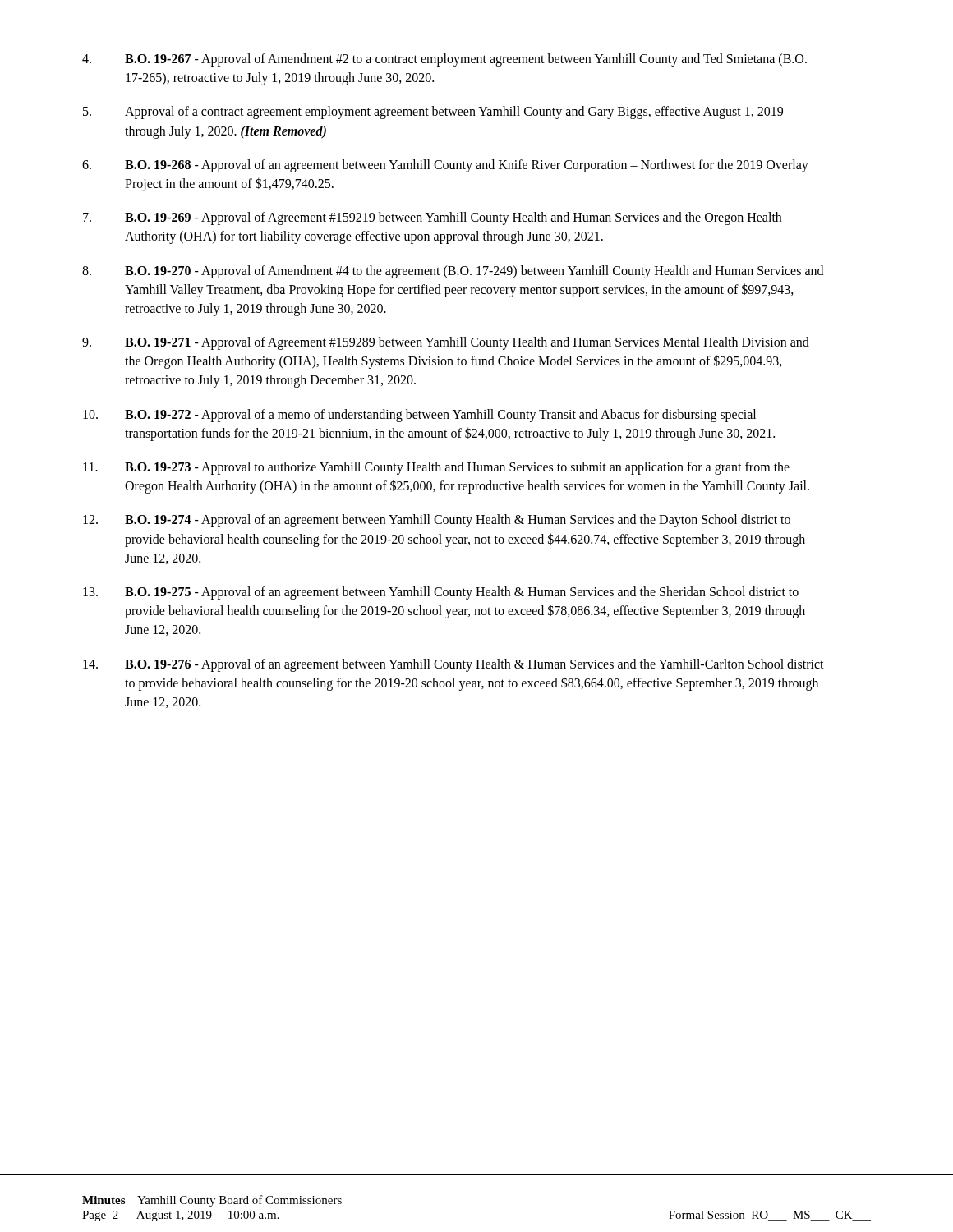953x1232 pixels.
Task: Locate the list item that says "11. B.O. 19-273 - Approval to authorize"
Action: click(x=455, y=476)
